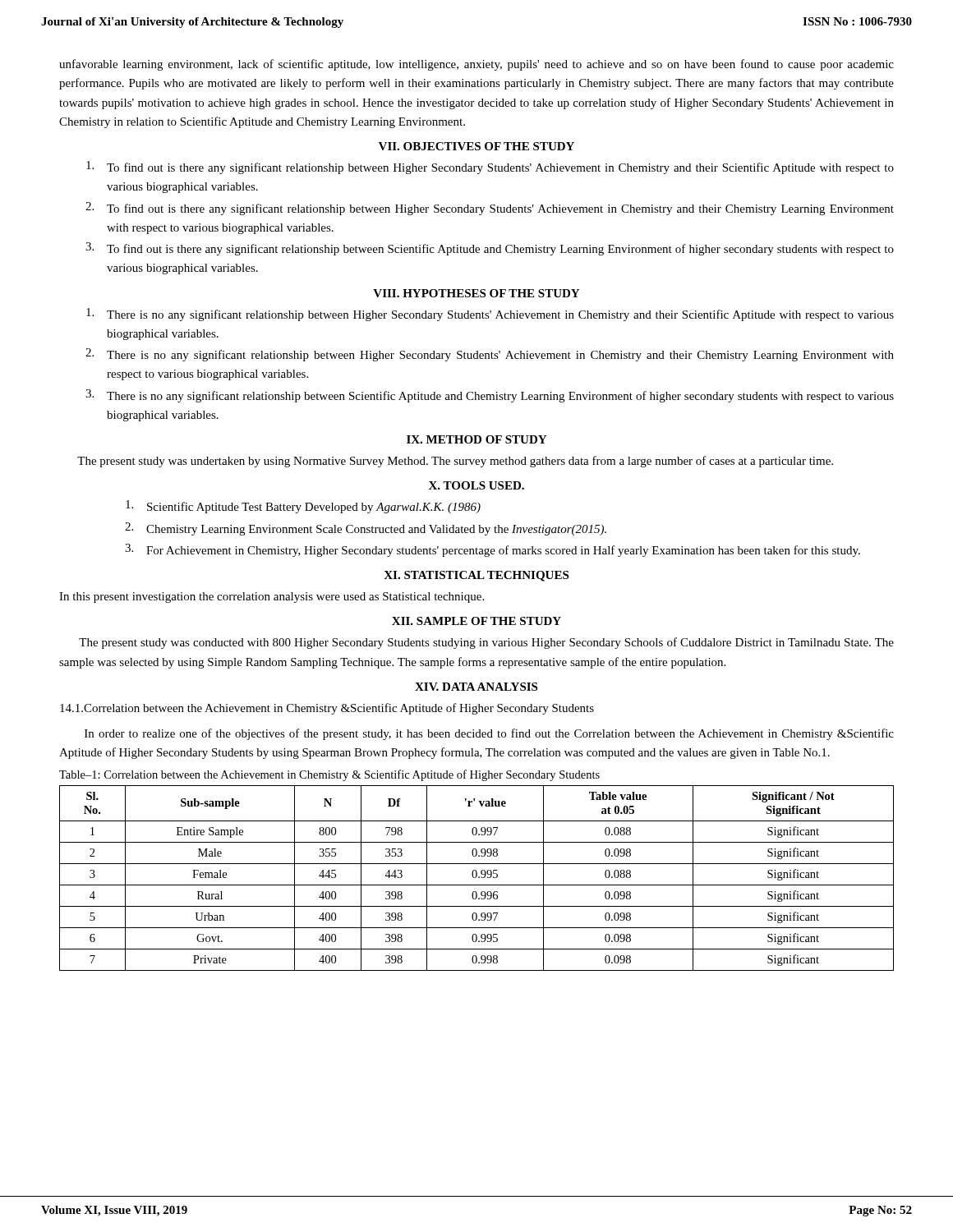Locate the text block starting "3. There is no any significant"
Viewport: 953px width, 1232px height.
tap(490, 406)
